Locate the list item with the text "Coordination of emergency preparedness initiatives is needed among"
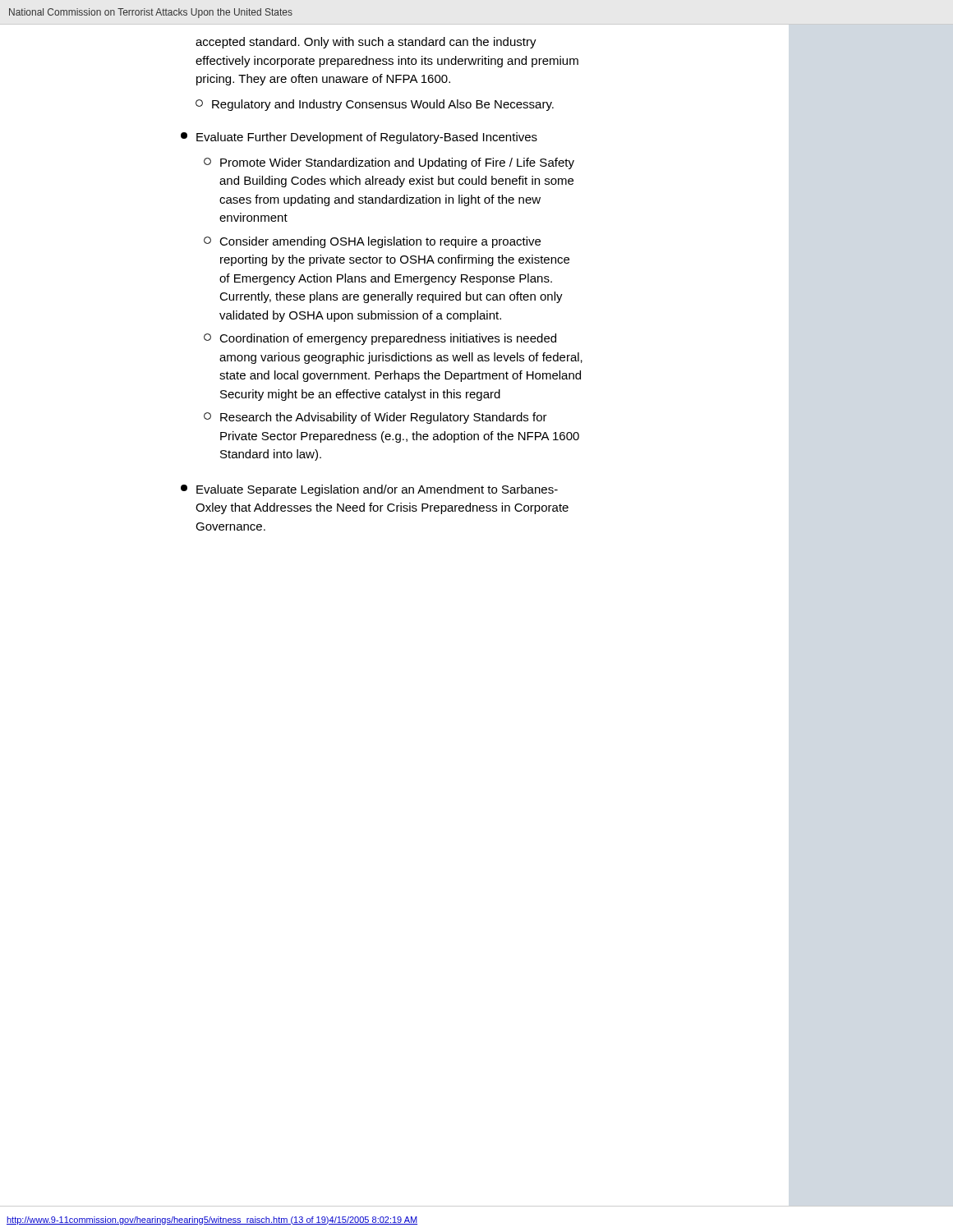 click(394, 366)
